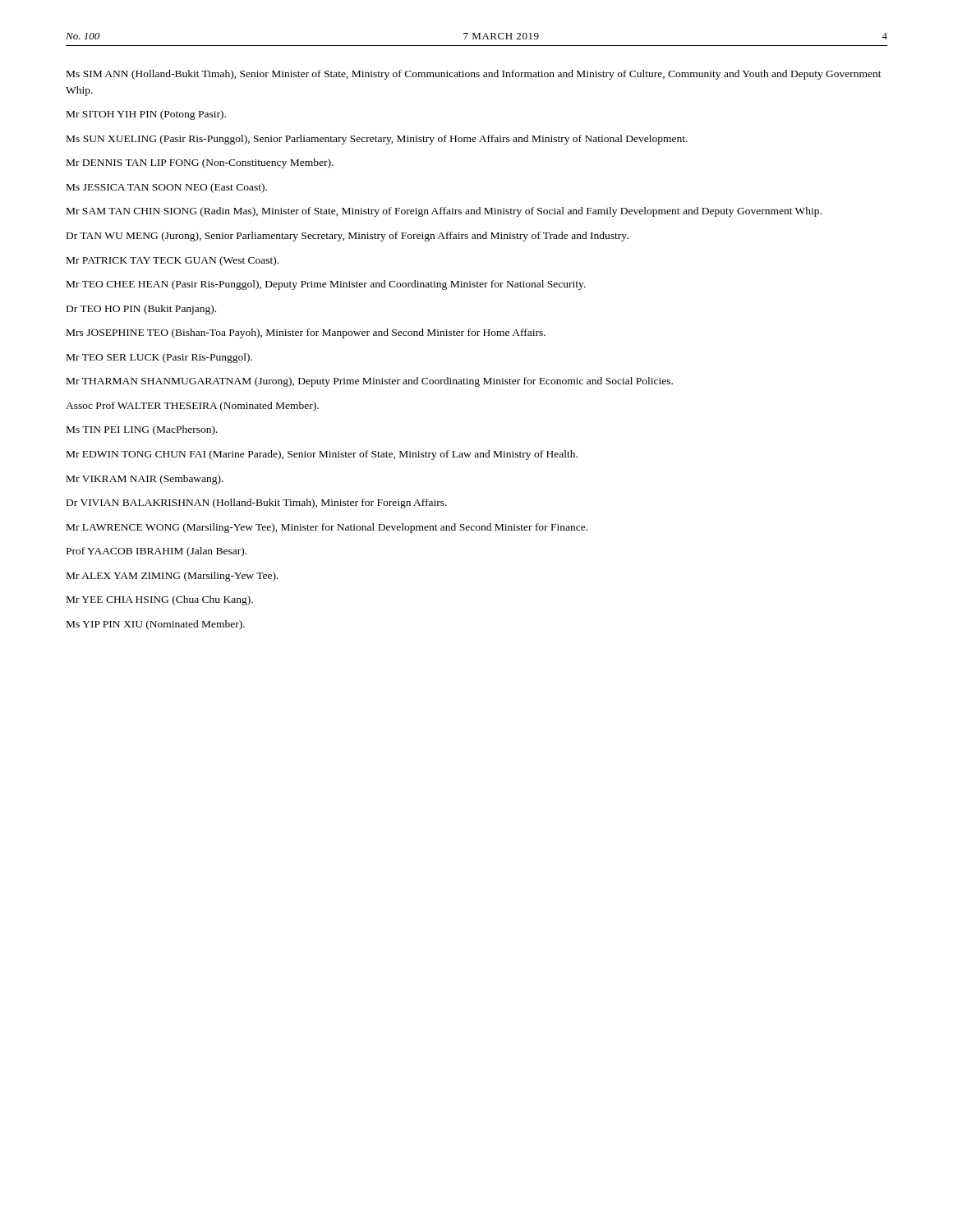The height and width of the screenshot is (1232, 953).
Task: Click where it says "Ms TIN PEI LING (MacPherson)."
Action: (142, 429)
